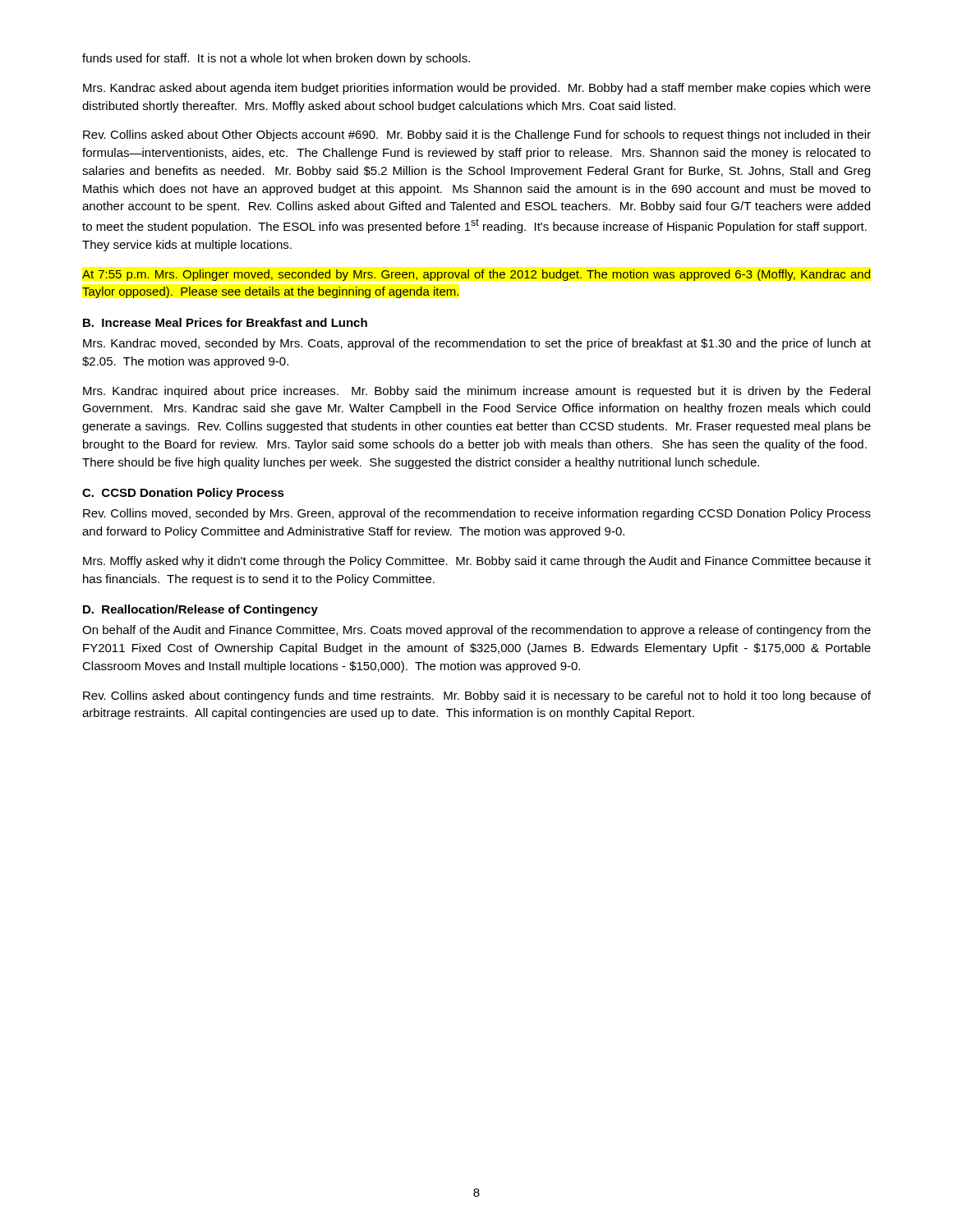Navigate to the text block starting "B. Increase Meal Prices for Breakfast"
The image size is (953, 1232).
pos(225,322)
